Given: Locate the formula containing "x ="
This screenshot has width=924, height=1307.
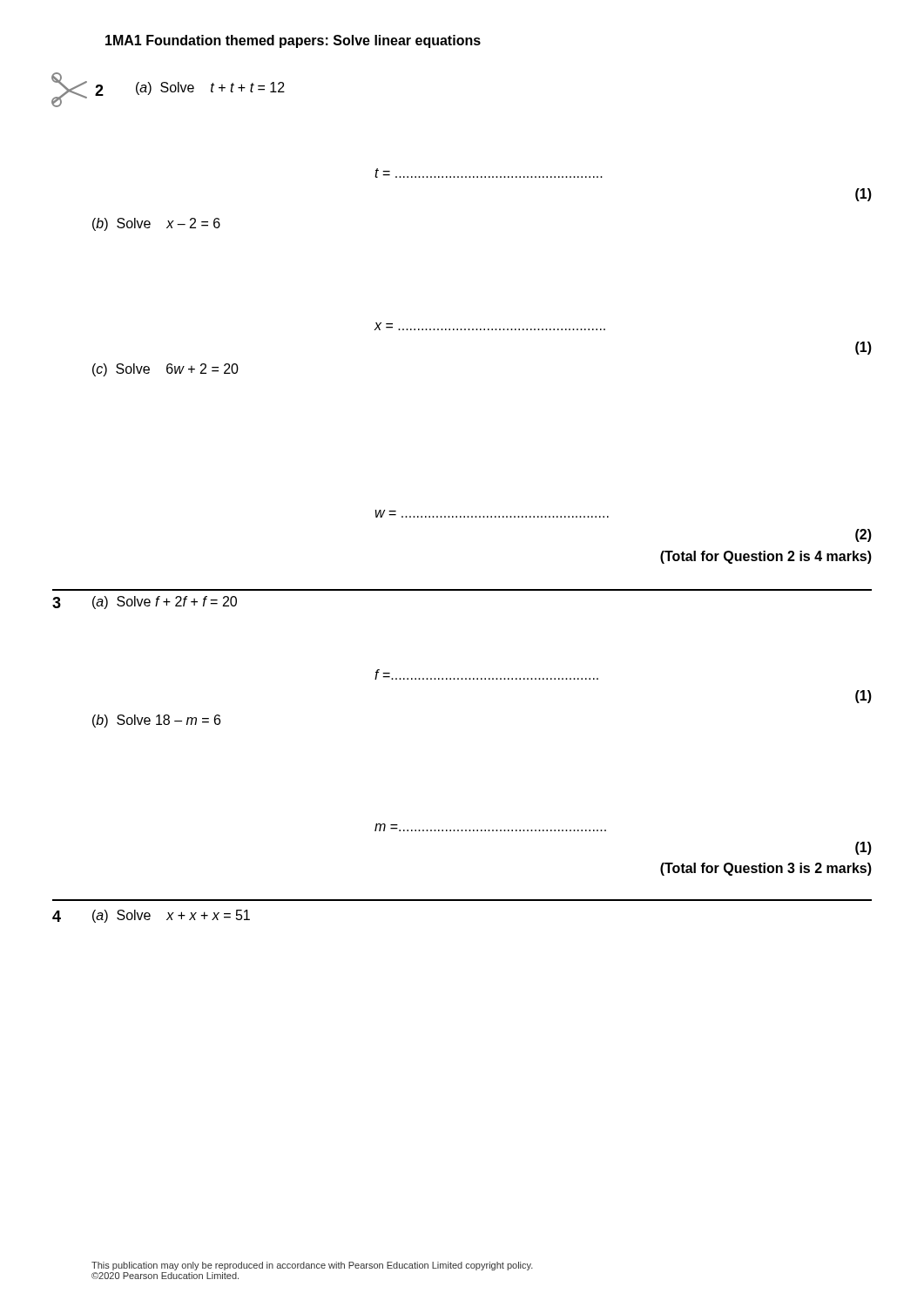Looking at the screenshot, I should pos(490,325).
